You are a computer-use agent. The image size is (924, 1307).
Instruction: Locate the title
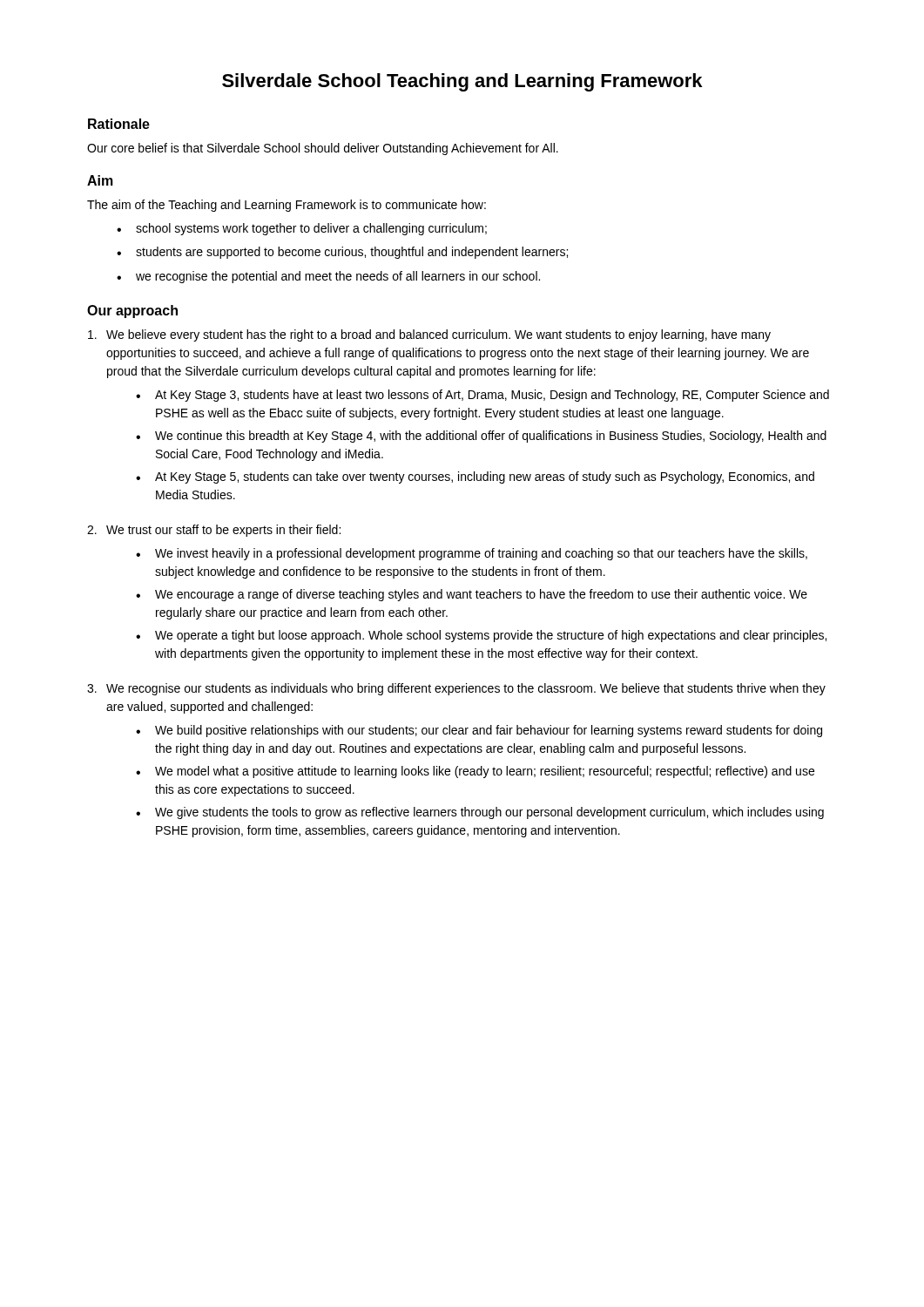pyautogui.click(x=462, y=81)
